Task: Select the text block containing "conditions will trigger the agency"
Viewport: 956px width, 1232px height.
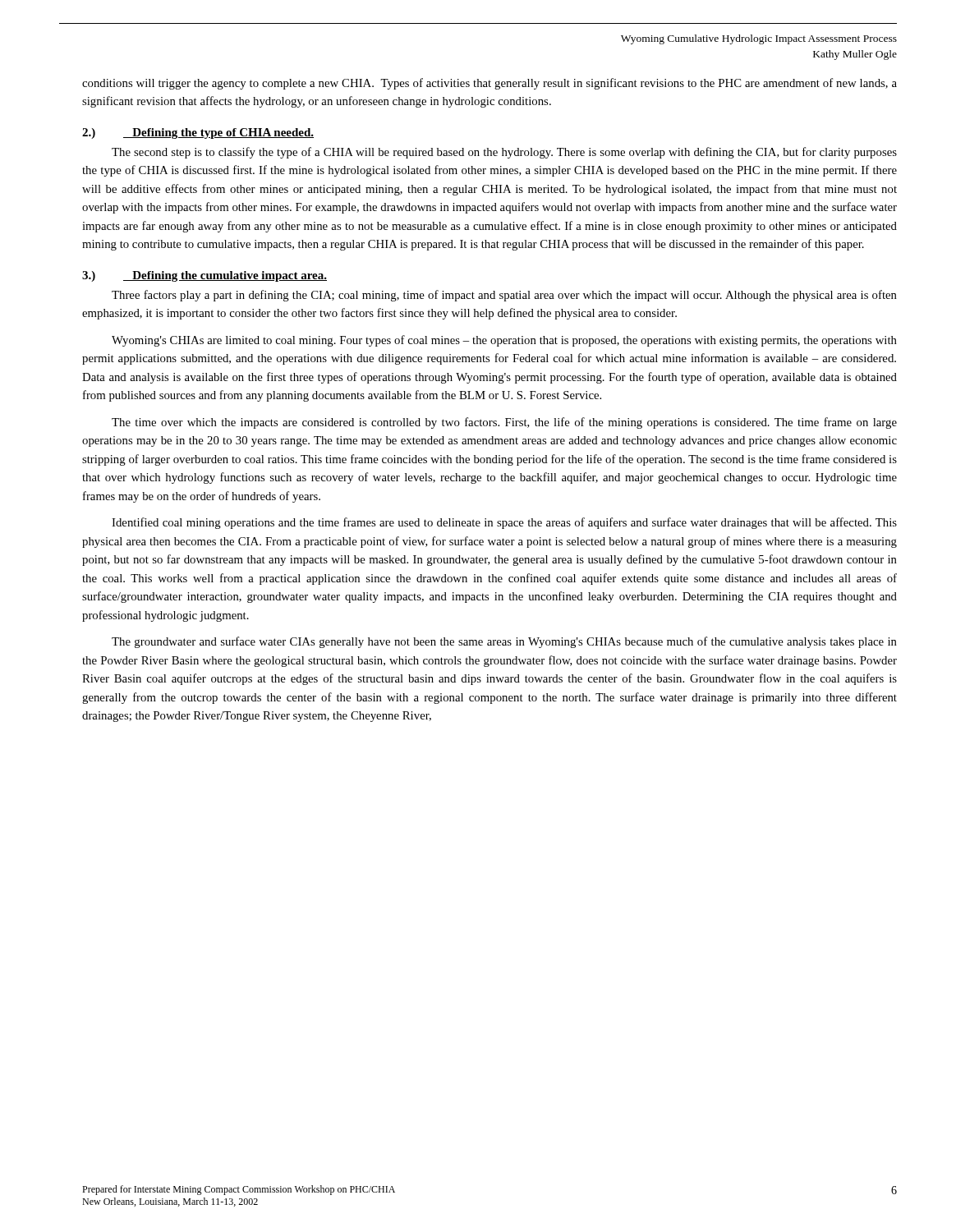Action: pyautogui.click(x=489, y=92)
